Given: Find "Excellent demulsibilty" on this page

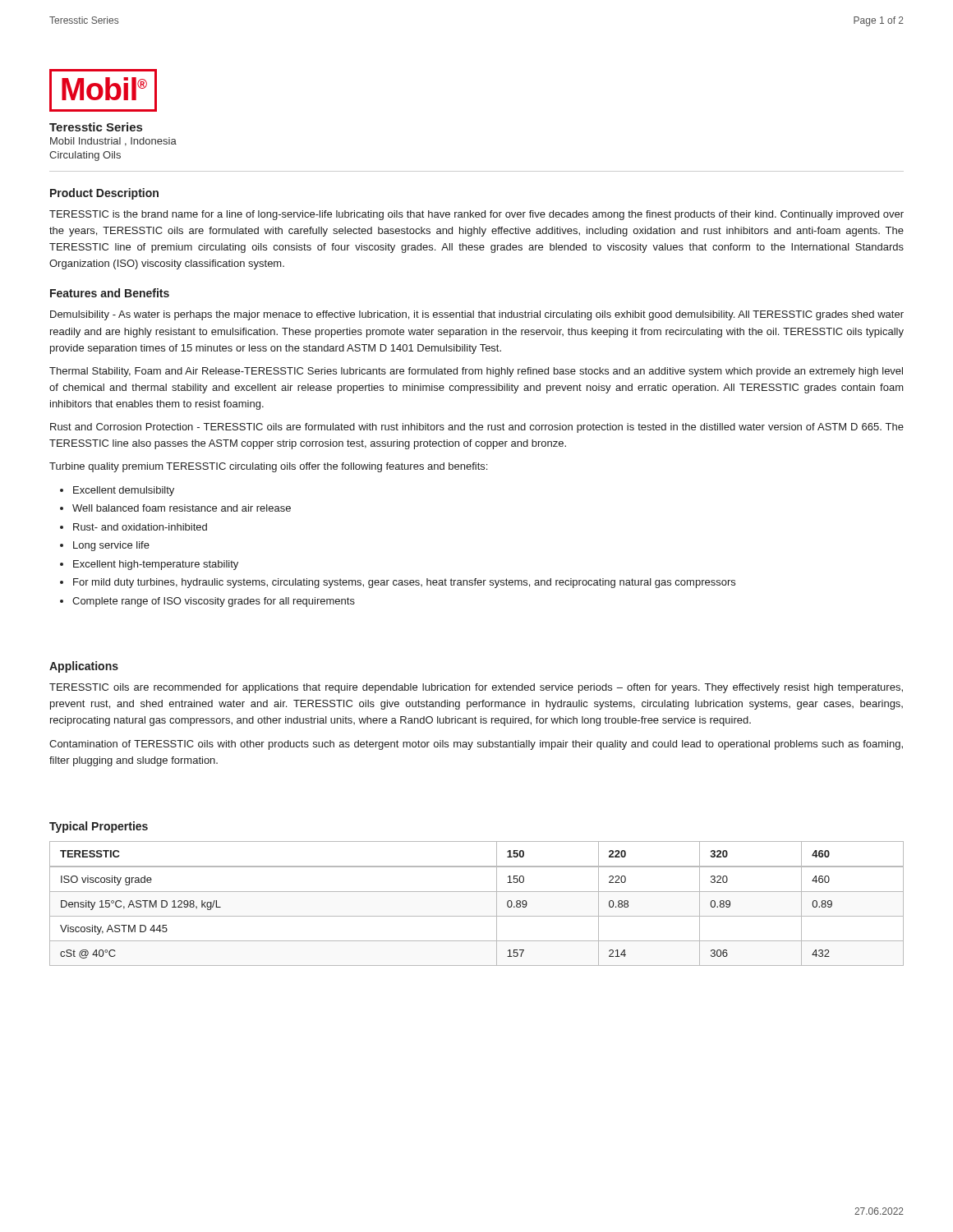Looking at the screenshot, I should point(123,490).
